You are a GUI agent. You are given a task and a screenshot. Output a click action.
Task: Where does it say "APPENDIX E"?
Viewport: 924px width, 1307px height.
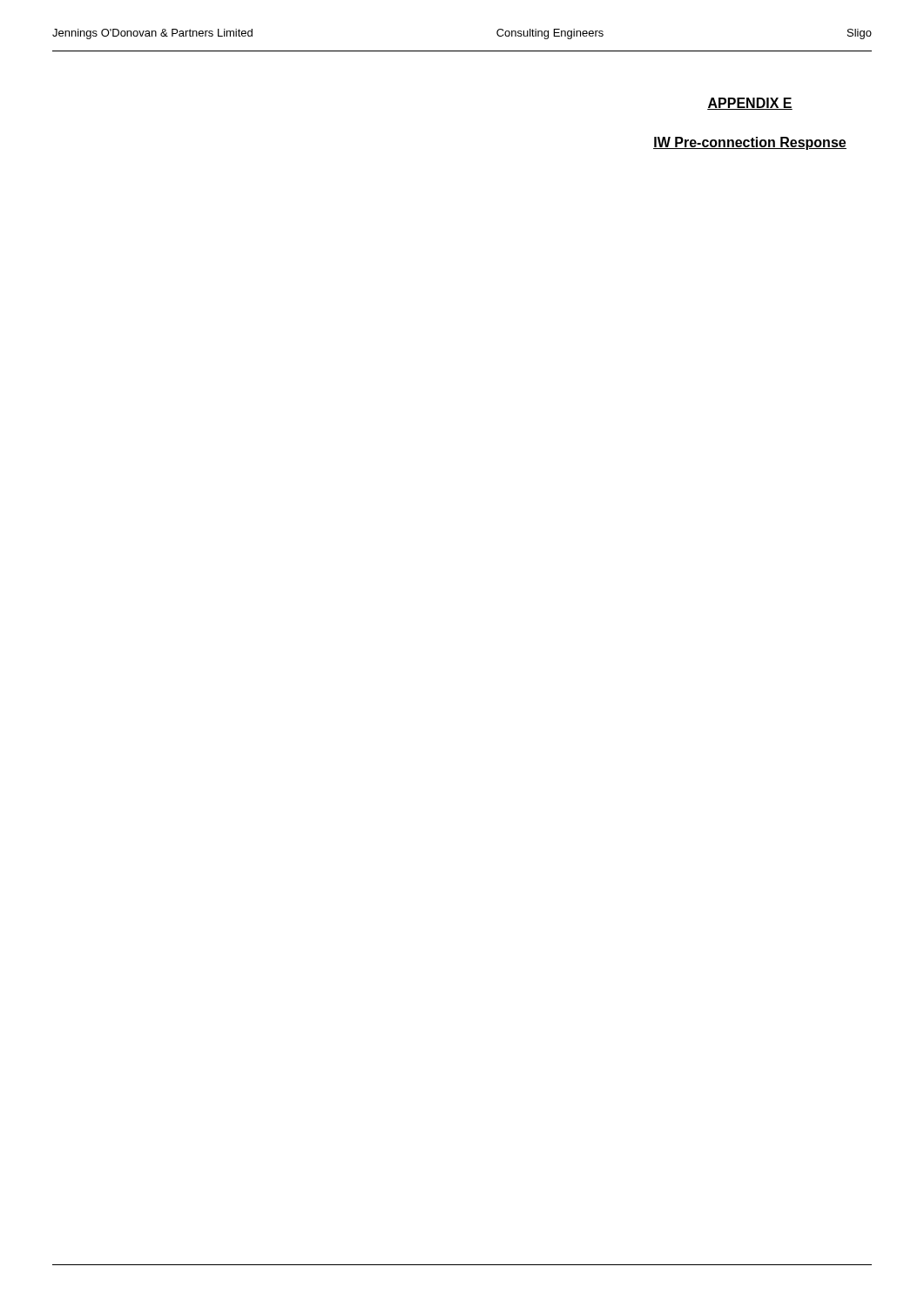pos(750,103)
